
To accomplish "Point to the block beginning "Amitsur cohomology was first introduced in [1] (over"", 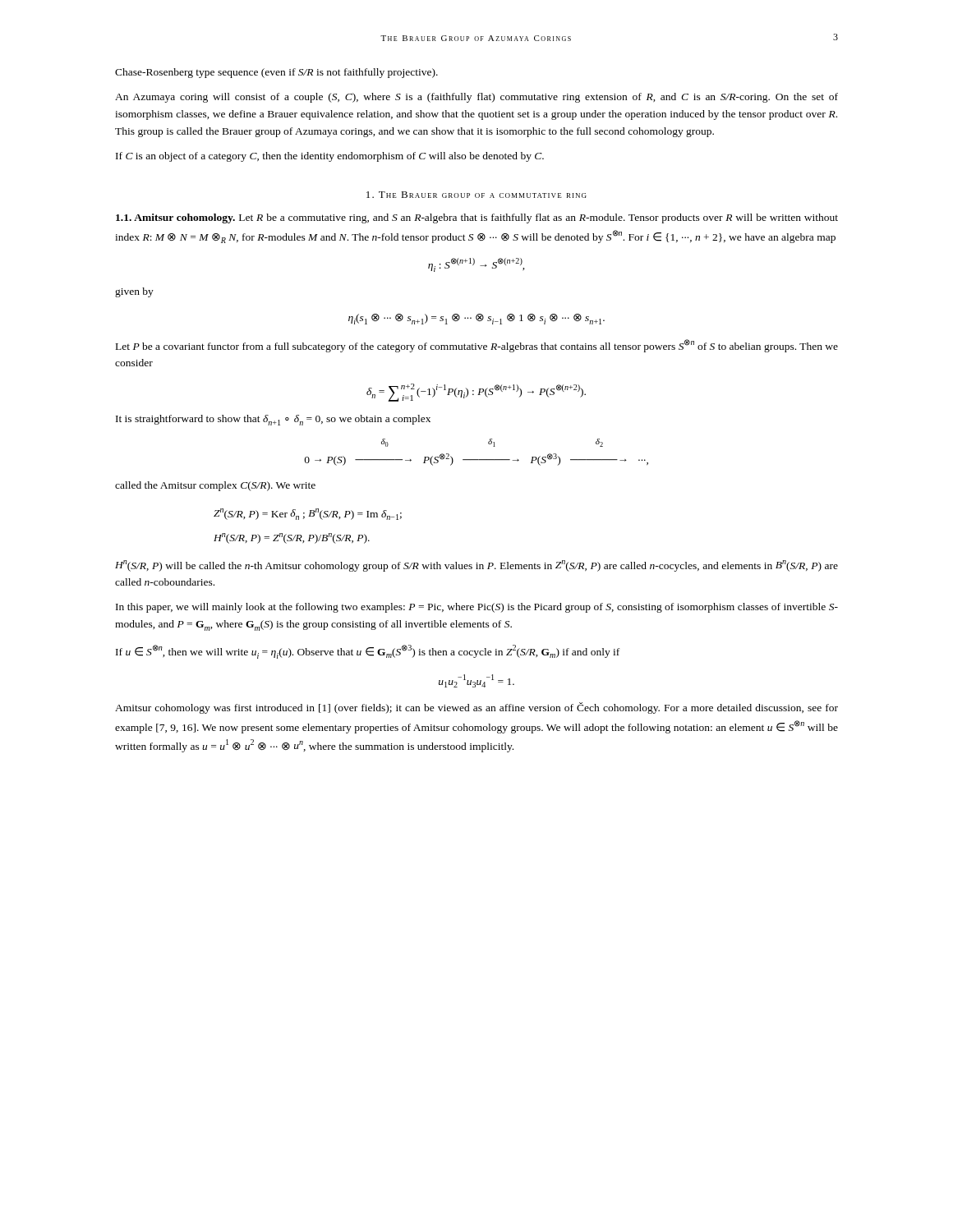I will tap(476, 727).
